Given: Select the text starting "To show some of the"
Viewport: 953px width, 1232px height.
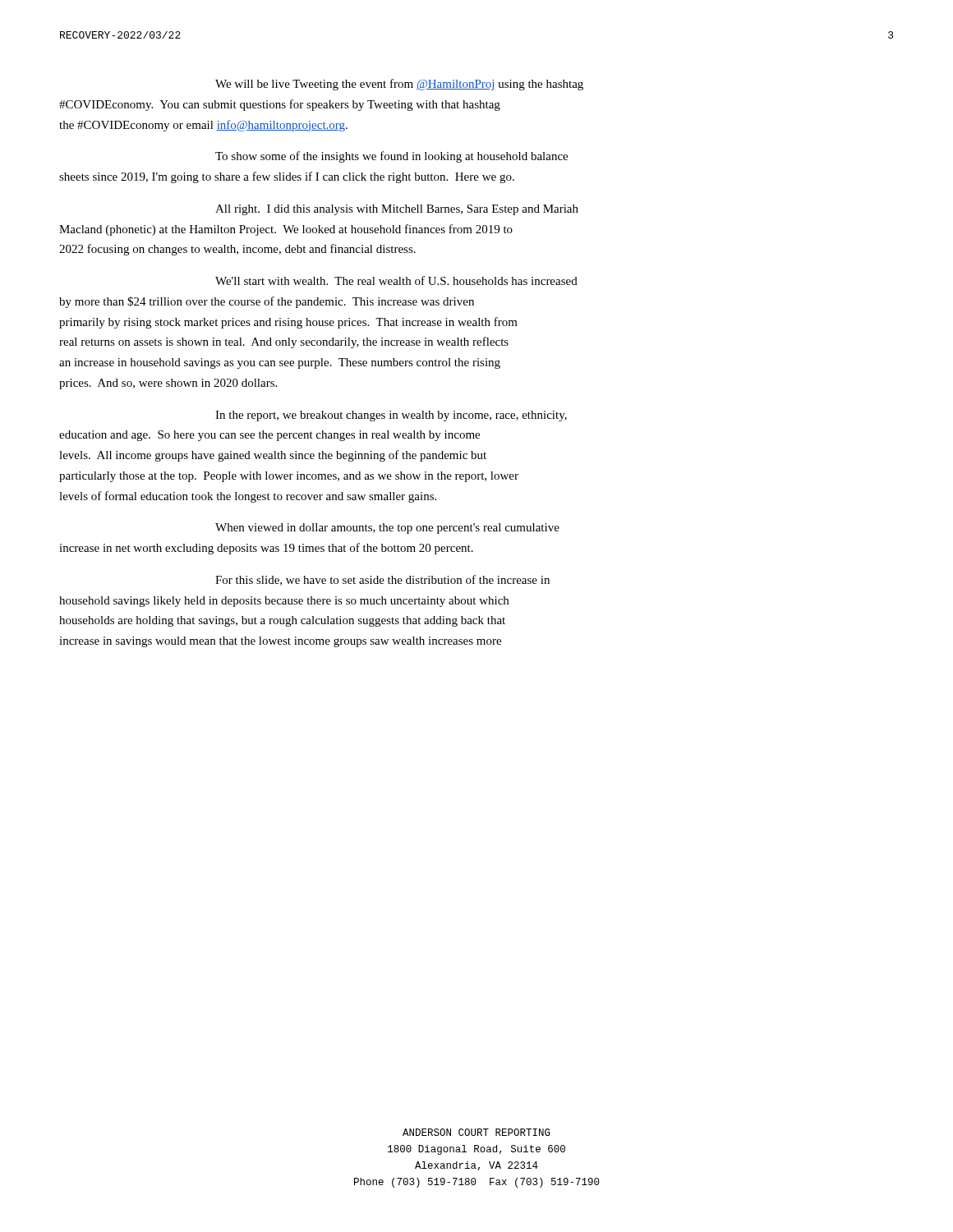Looking at the screenshot, I should 392,156.
